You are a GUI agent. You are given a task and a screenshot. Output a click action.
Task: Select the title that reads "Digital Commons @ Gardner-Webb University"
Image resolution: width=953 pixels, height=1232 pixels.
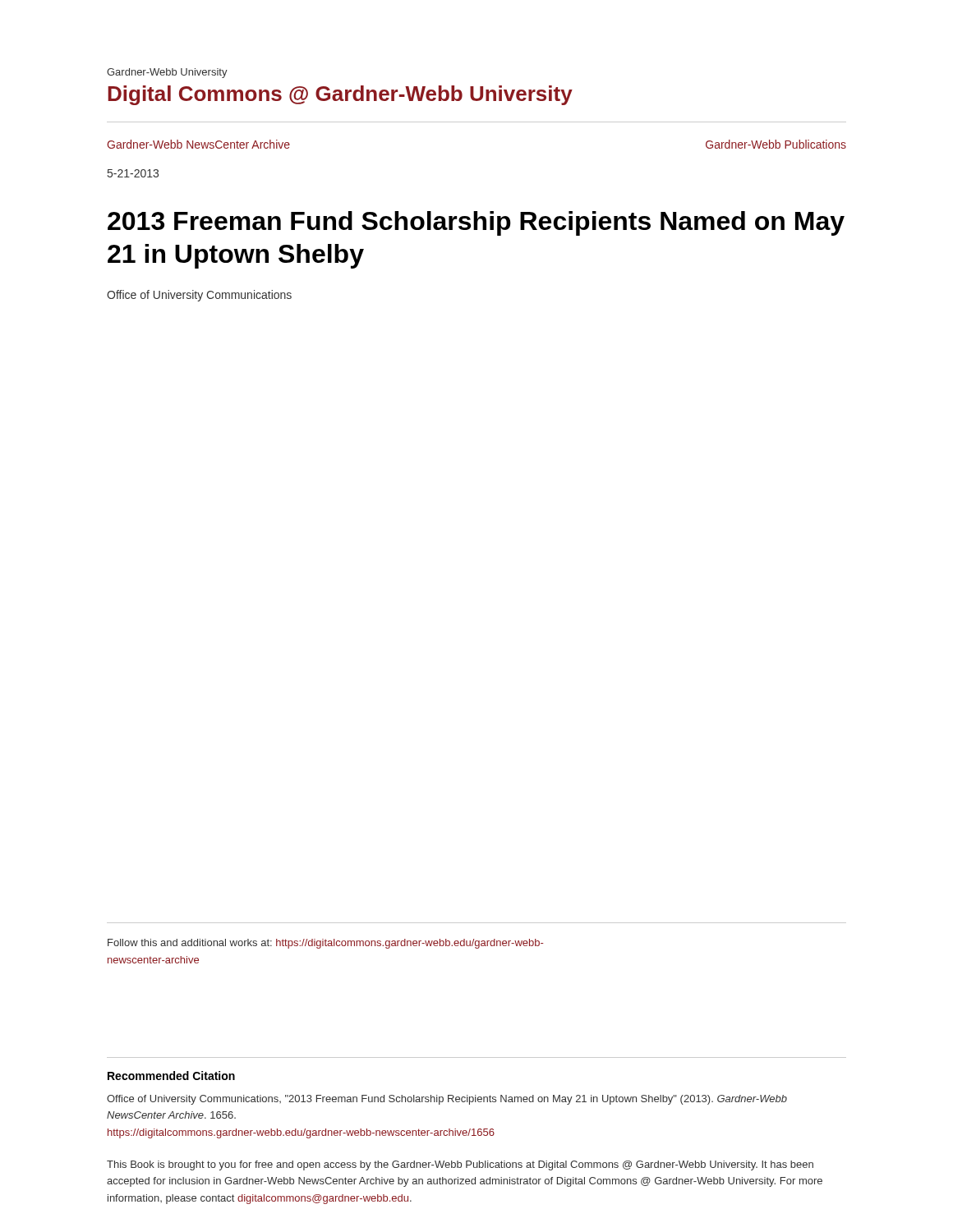tap(476, 94)
